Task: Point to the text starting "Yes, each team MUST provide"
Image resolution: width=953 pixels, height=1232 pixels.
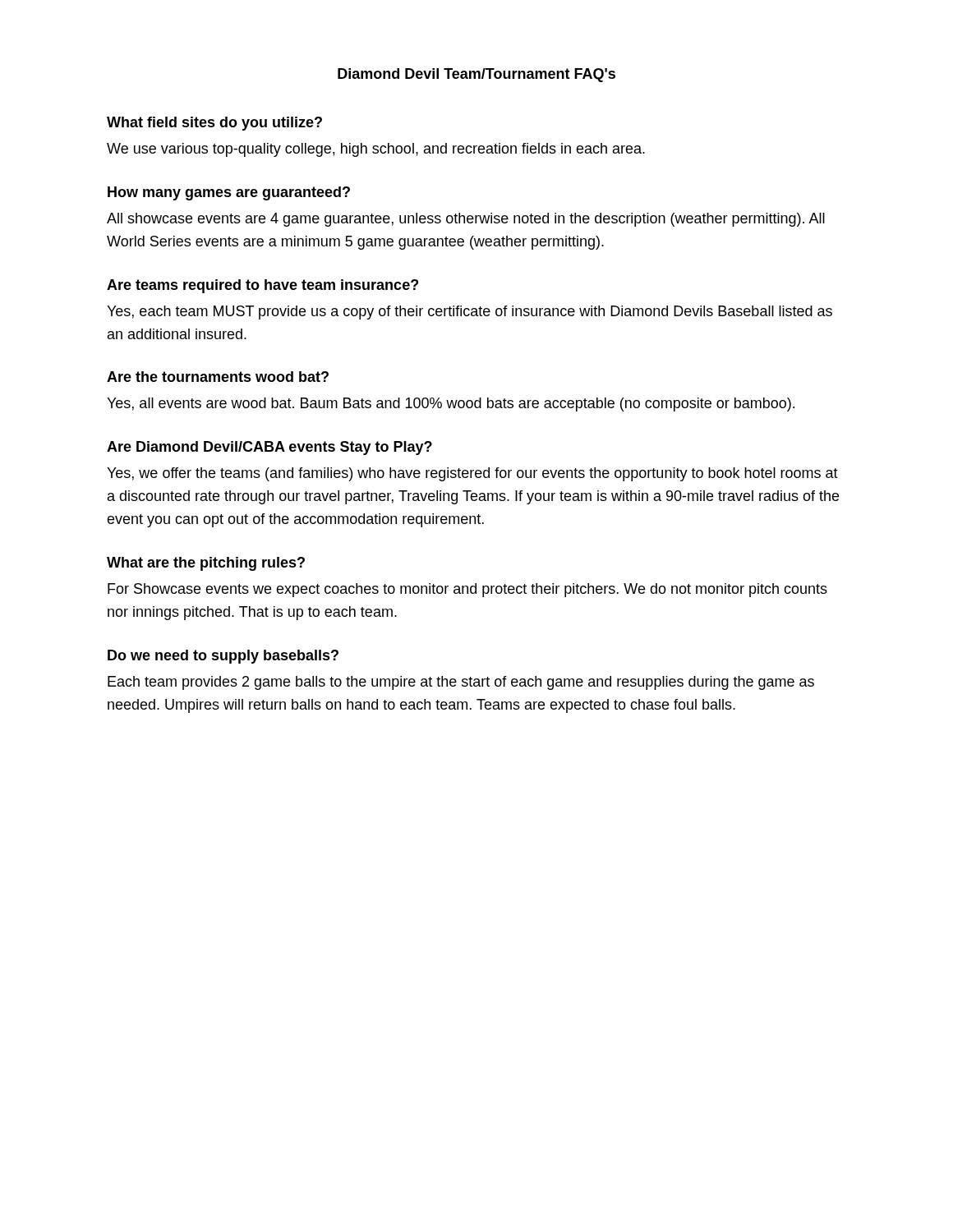Action: 470,322
